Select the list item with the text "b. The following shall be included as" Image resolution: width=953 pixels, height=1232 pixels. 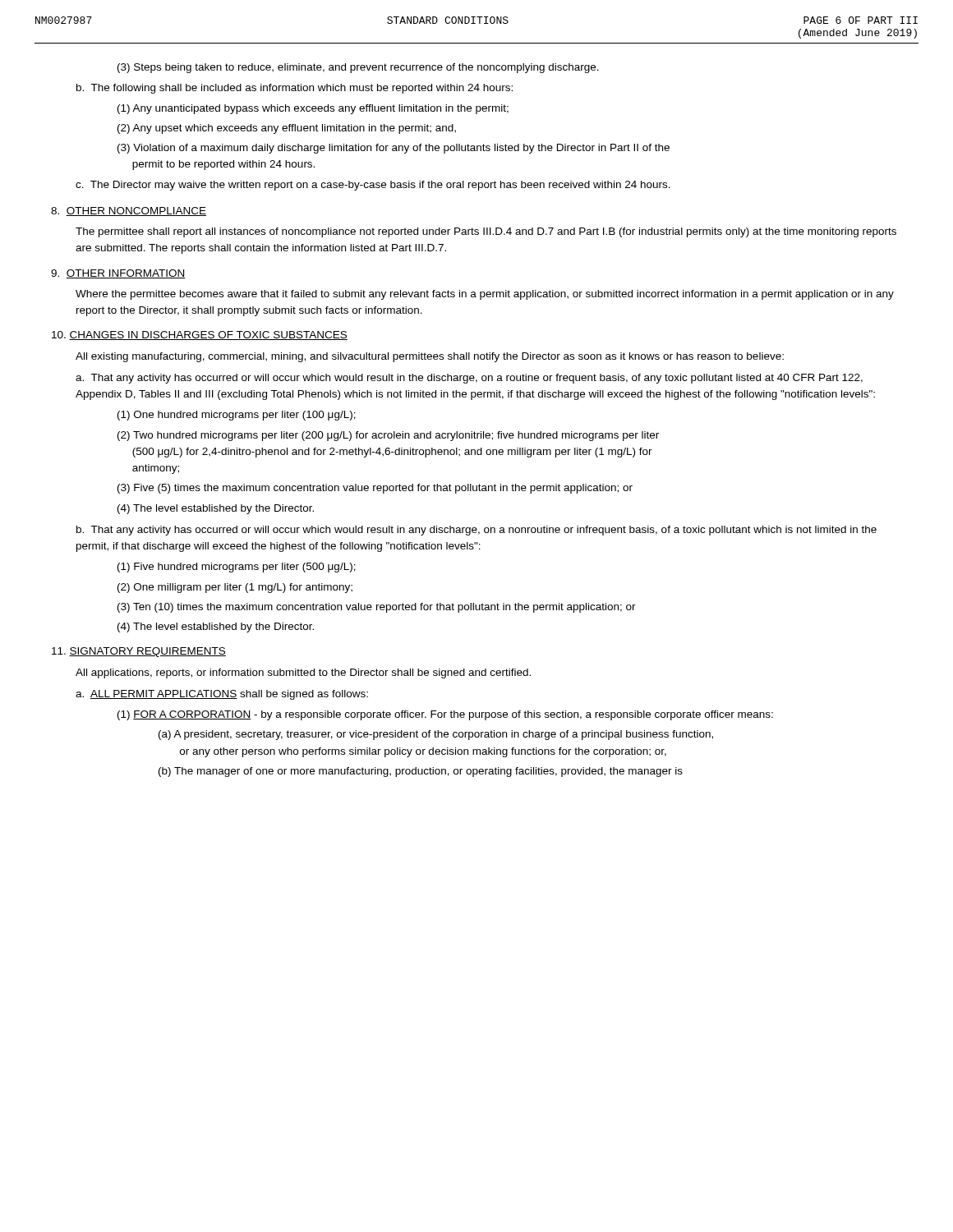[295, 88]
